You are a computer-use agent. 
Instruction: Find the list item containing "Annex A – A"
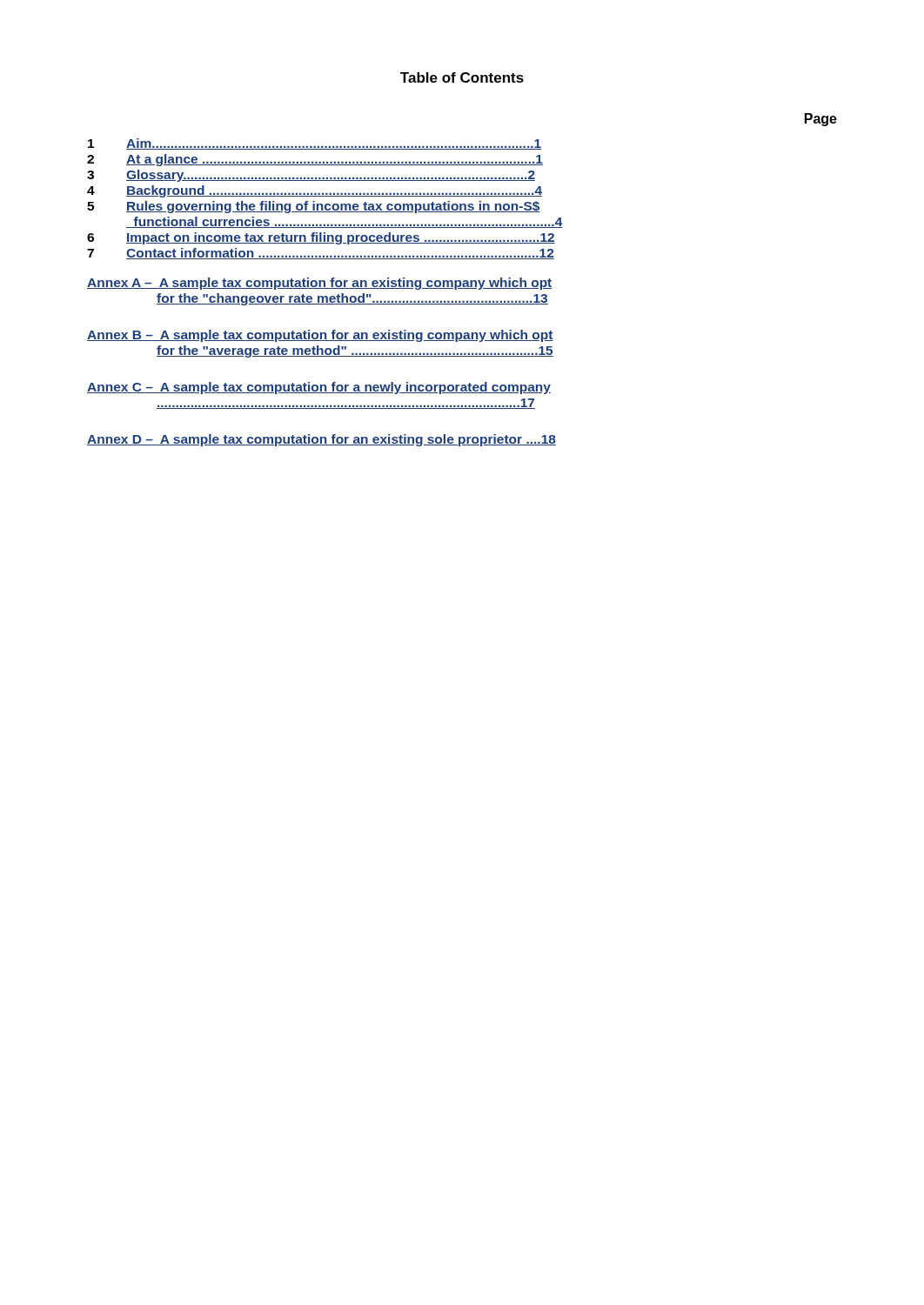[319, 282]
